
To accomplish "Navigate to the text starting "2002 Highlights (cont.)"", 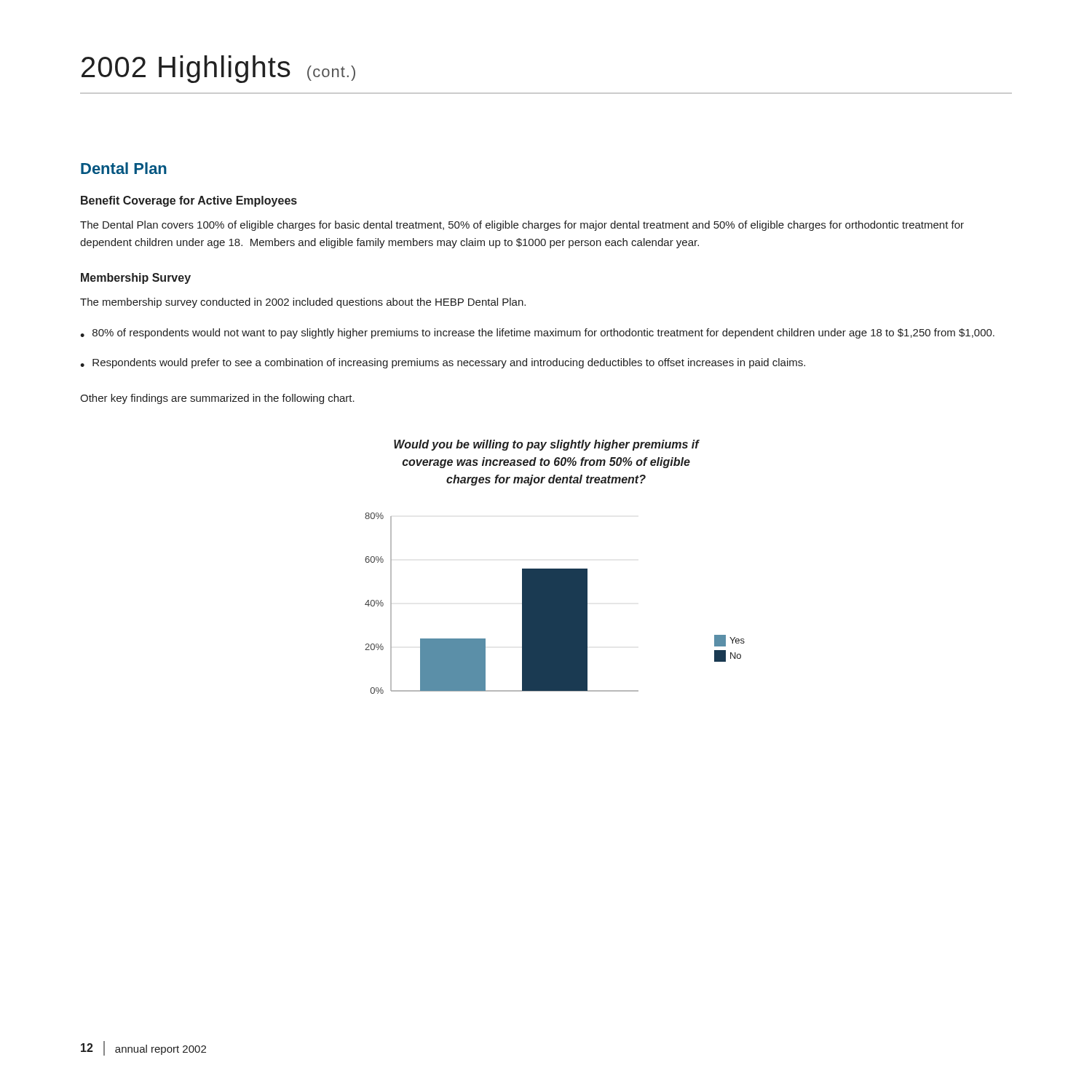I will [x=218, y=67].
